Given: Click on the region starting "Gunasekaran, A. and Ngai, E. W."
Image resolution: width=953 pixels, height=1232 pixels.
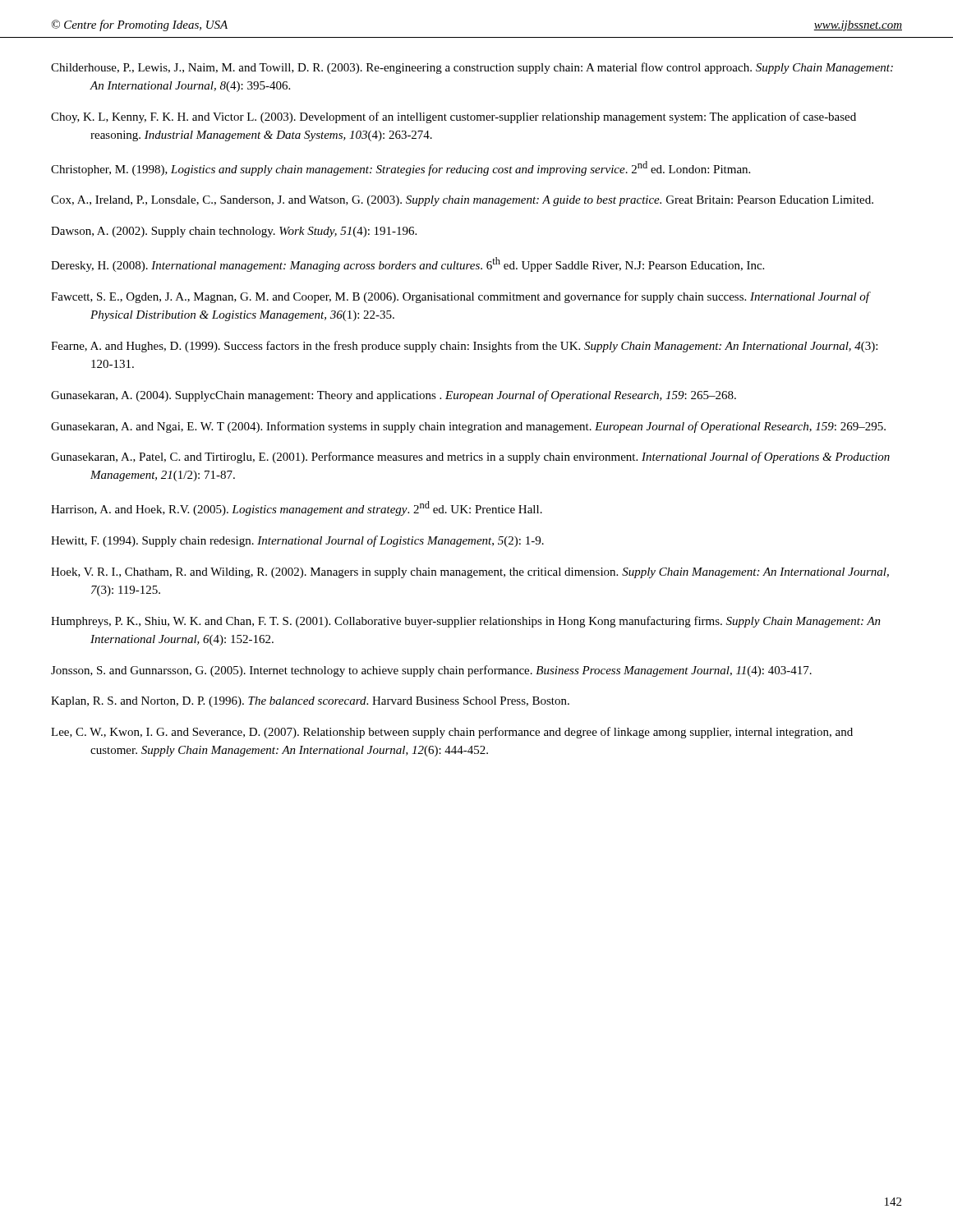Looking at the screenshot, I should (x=469, y=427).
